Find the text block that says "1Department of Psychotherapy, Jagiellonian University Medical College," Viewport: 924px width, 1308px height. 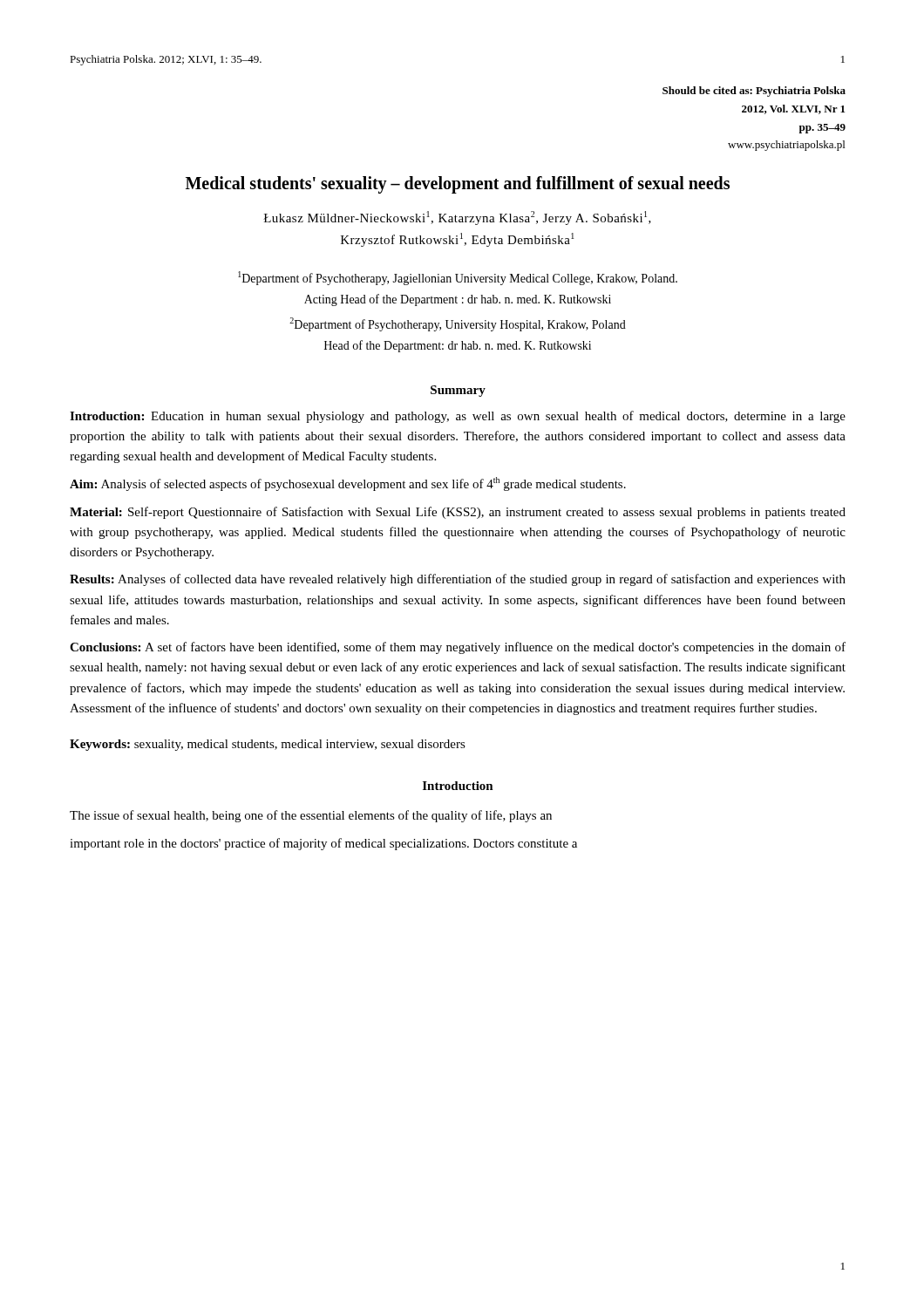458,312
